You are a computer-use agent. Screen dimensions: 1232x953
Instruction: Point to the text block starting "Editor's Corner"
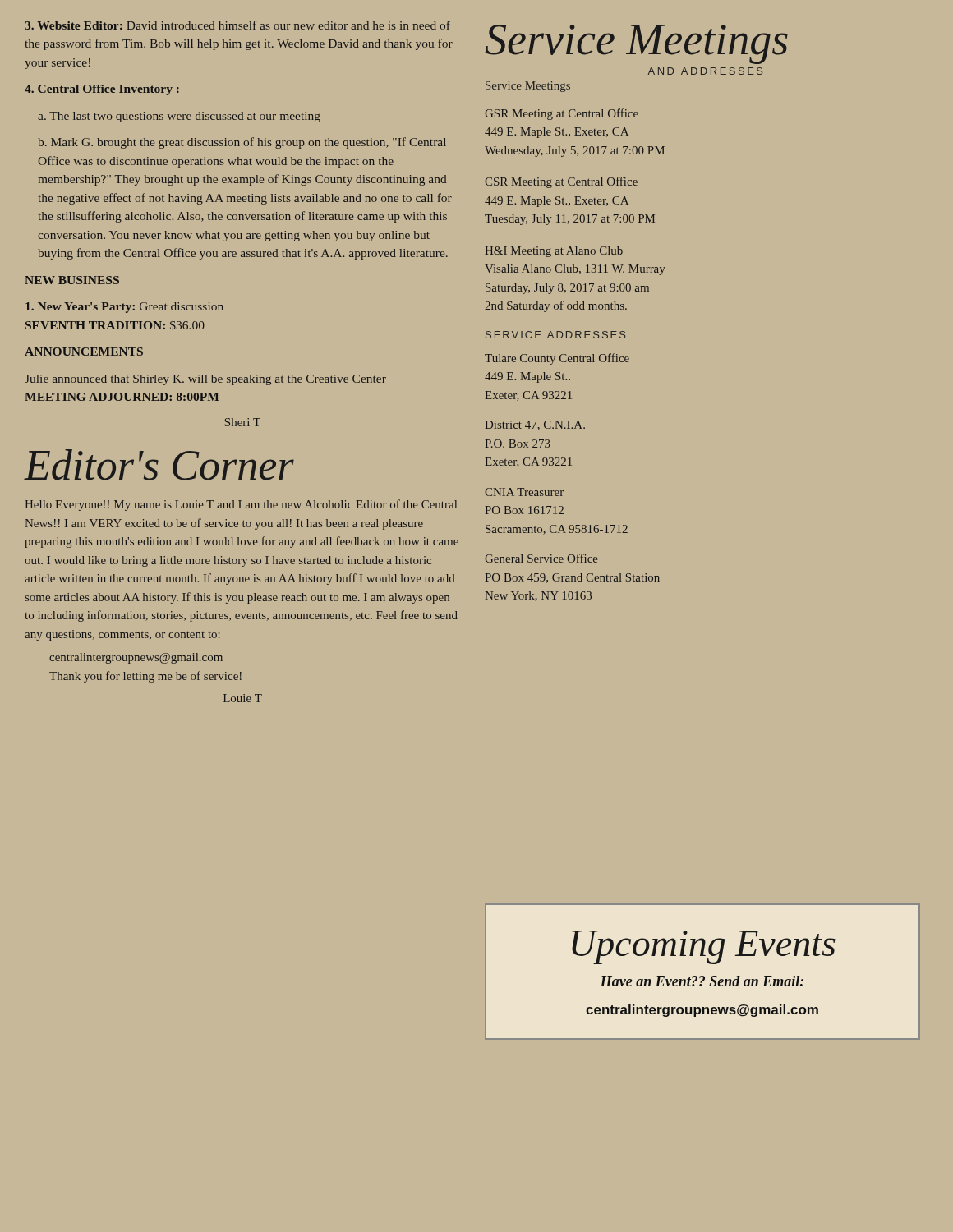[x=159, y=465]
